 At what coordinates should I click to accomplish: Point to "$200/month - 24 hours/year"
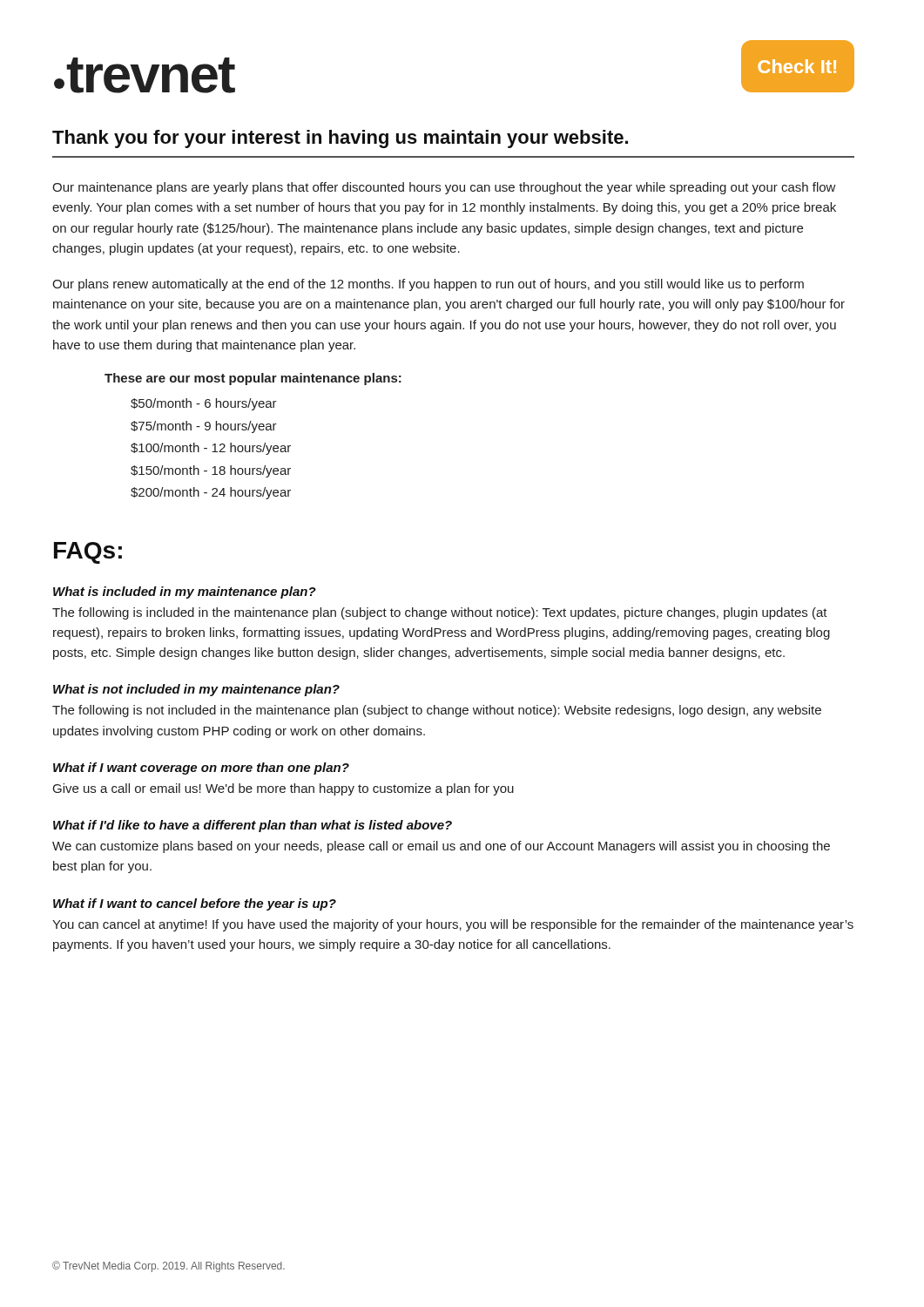[x=211, y=492]
